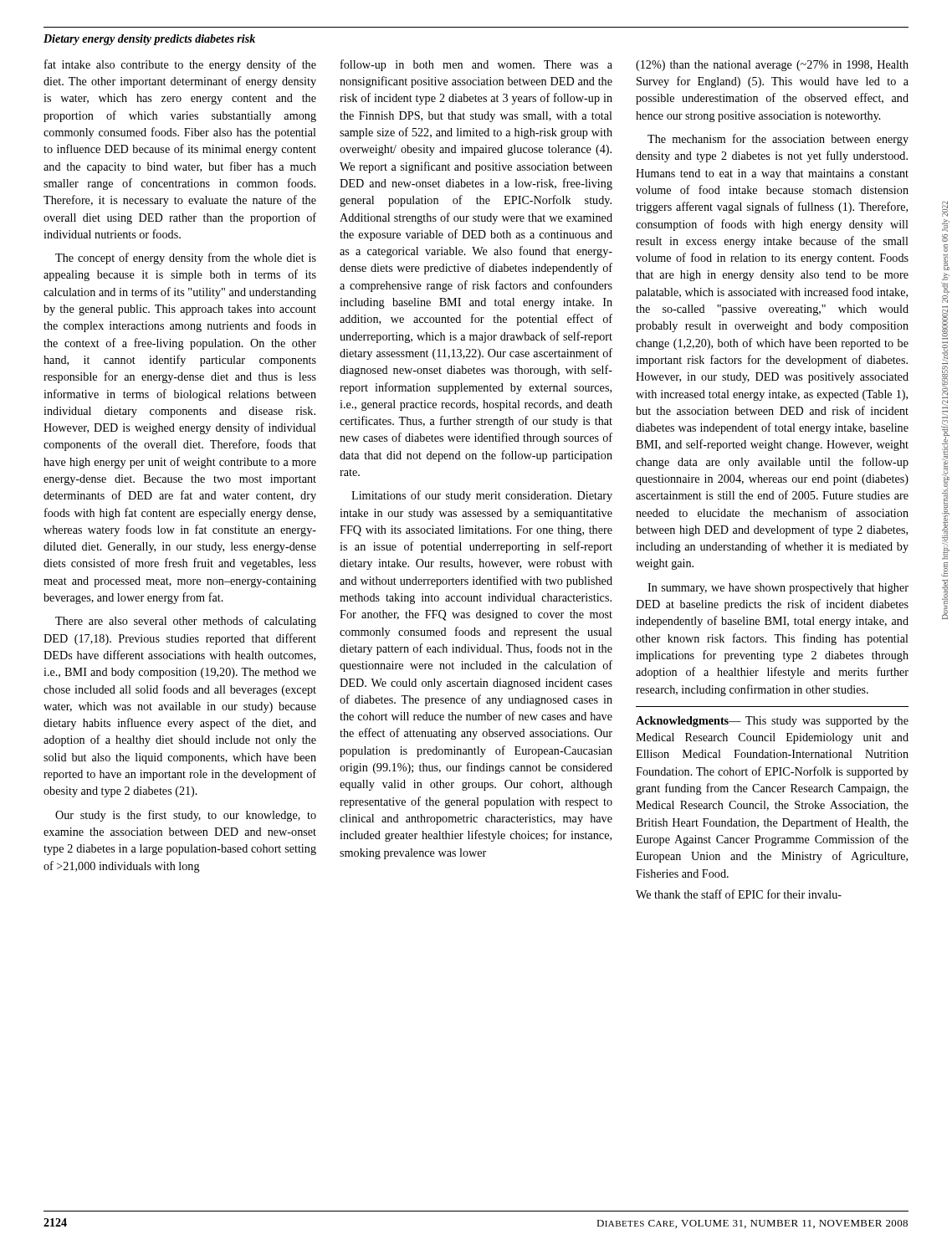Find the text starting "(12%) than the national"
Viewport: 952px width, 1255px height.
click(772, 479)
